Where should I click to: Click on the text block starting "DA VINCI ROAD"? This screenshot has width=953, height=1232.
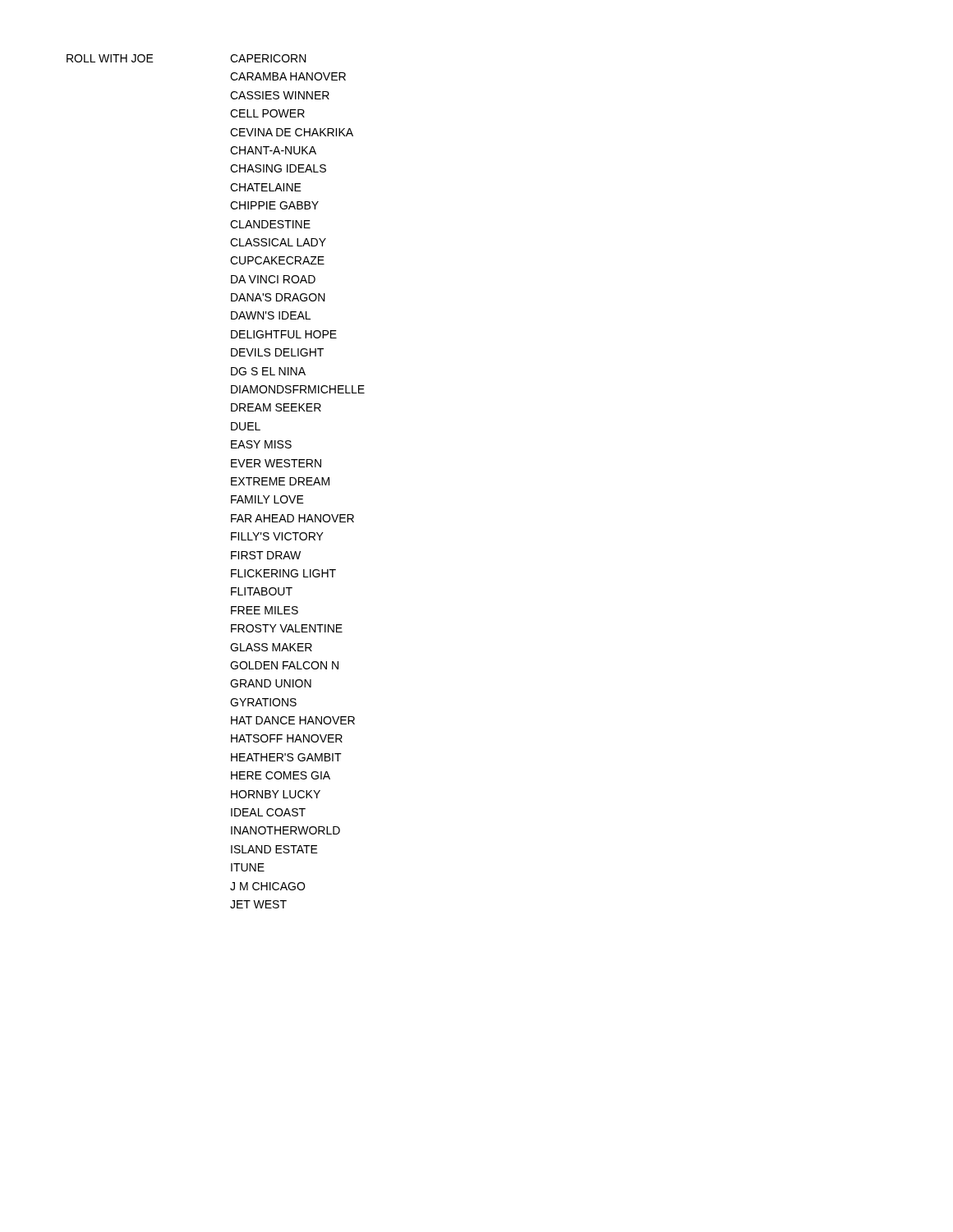(273, 279)
